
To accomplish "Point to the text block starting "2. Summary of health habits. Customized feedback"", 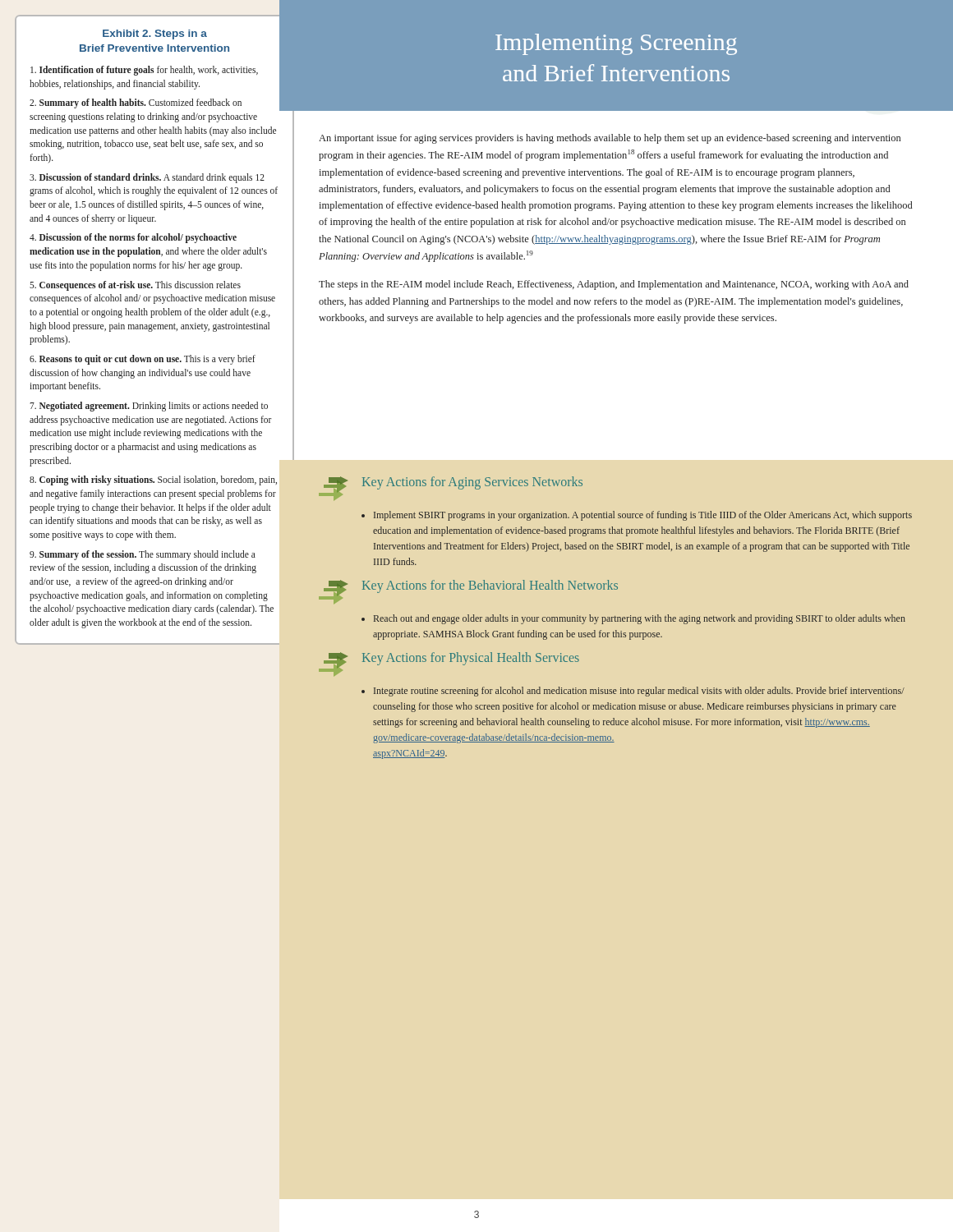I will click(153, 130).
